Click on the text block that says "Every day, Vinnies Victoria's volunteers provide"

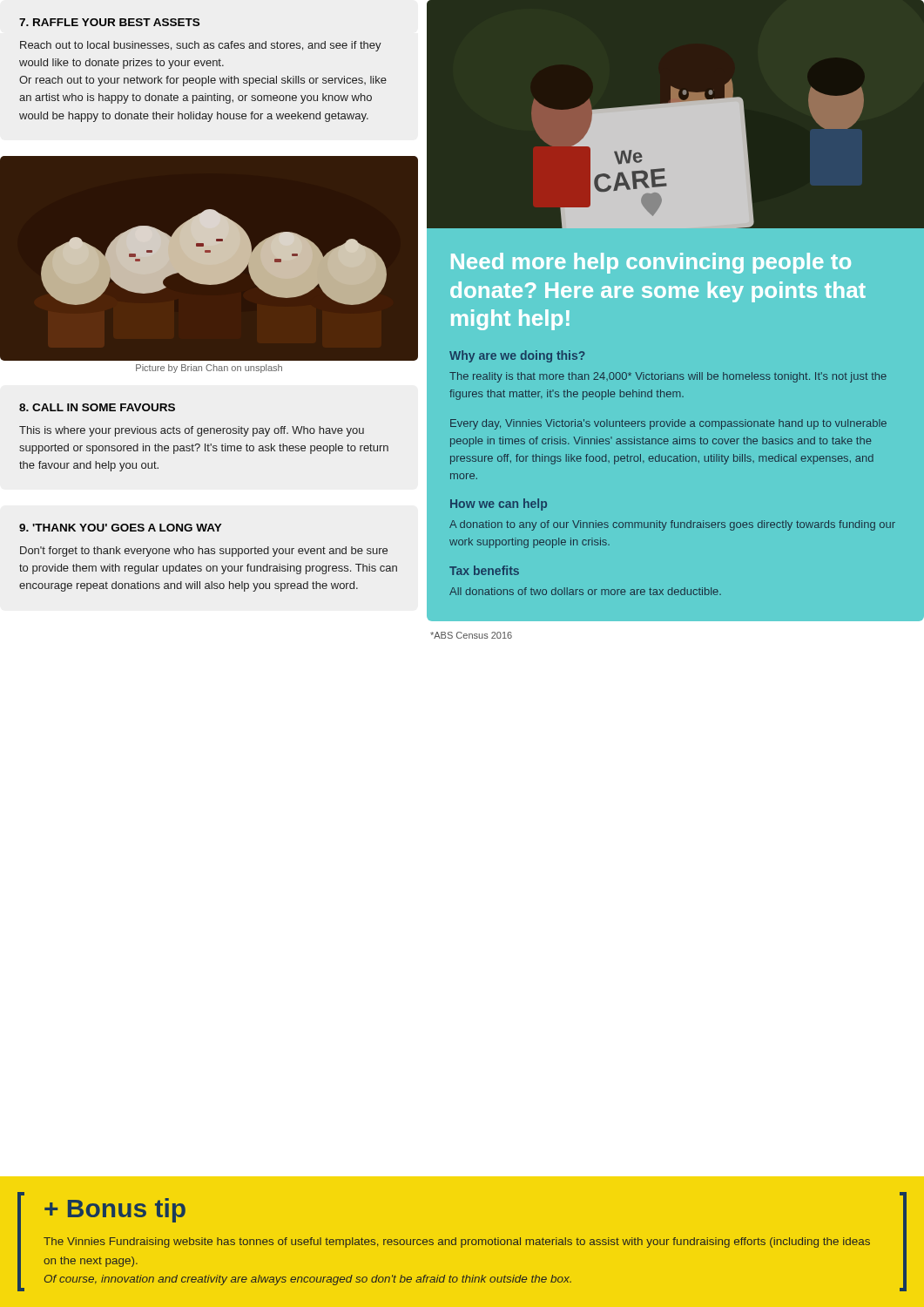pos(668,449)
